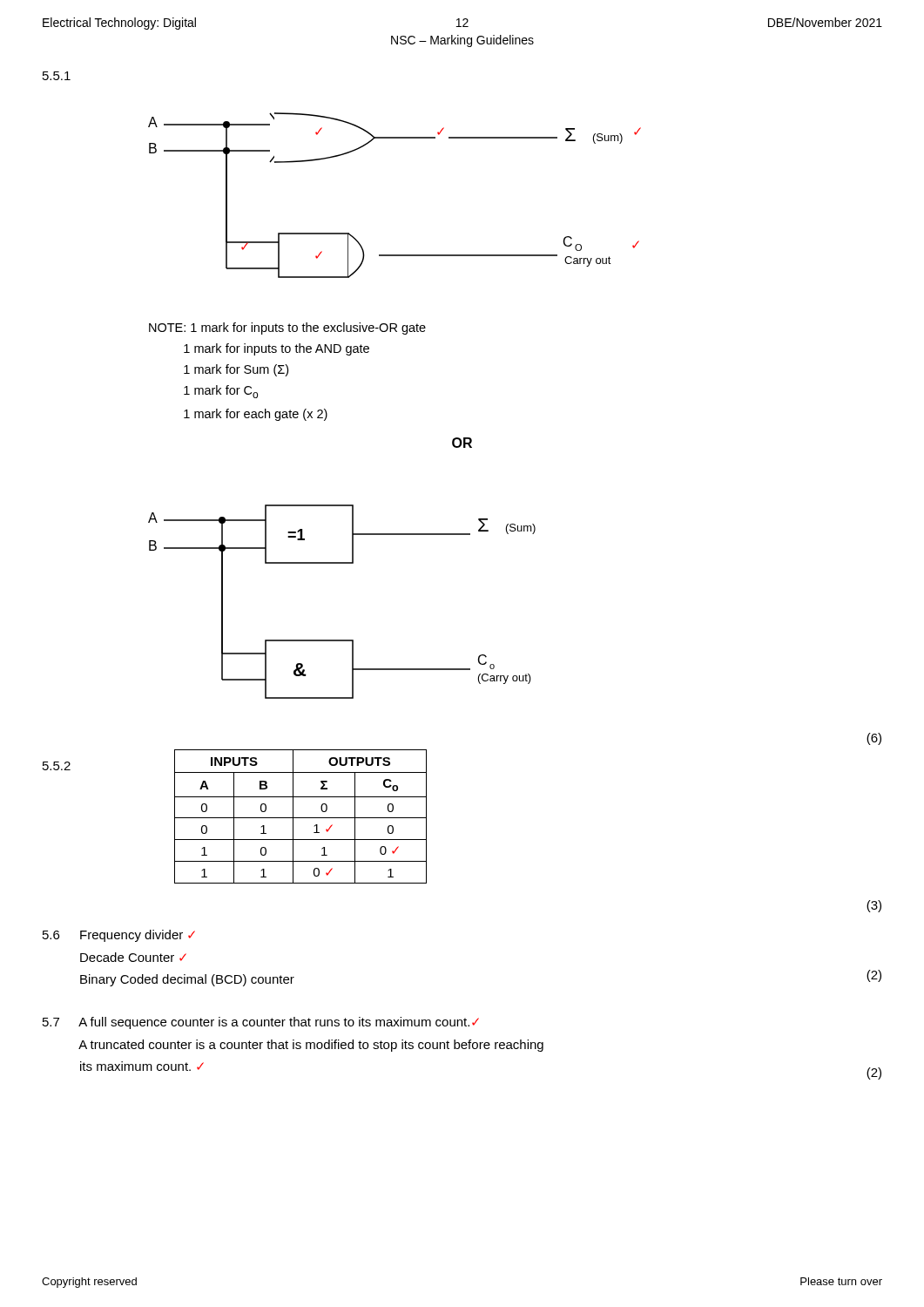Find the text block with the text "NOTE: 1 mark for inputs"
Image resolution: width=924 pixels, height=1307 pixels.
(287, 371)
